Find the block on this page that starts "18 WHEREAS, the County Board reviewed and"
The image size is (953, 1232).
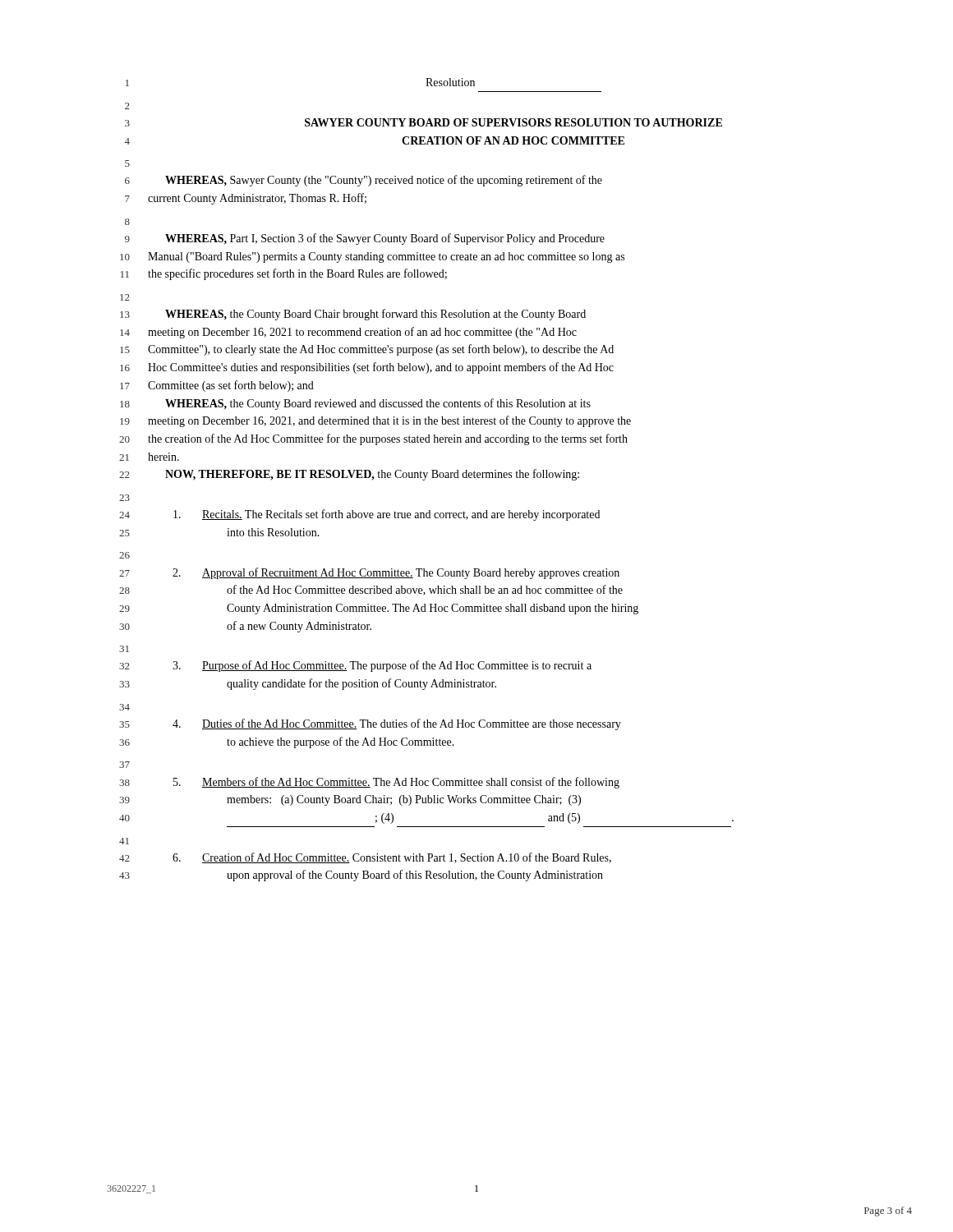pyautogui.click(x=493, y=430)
